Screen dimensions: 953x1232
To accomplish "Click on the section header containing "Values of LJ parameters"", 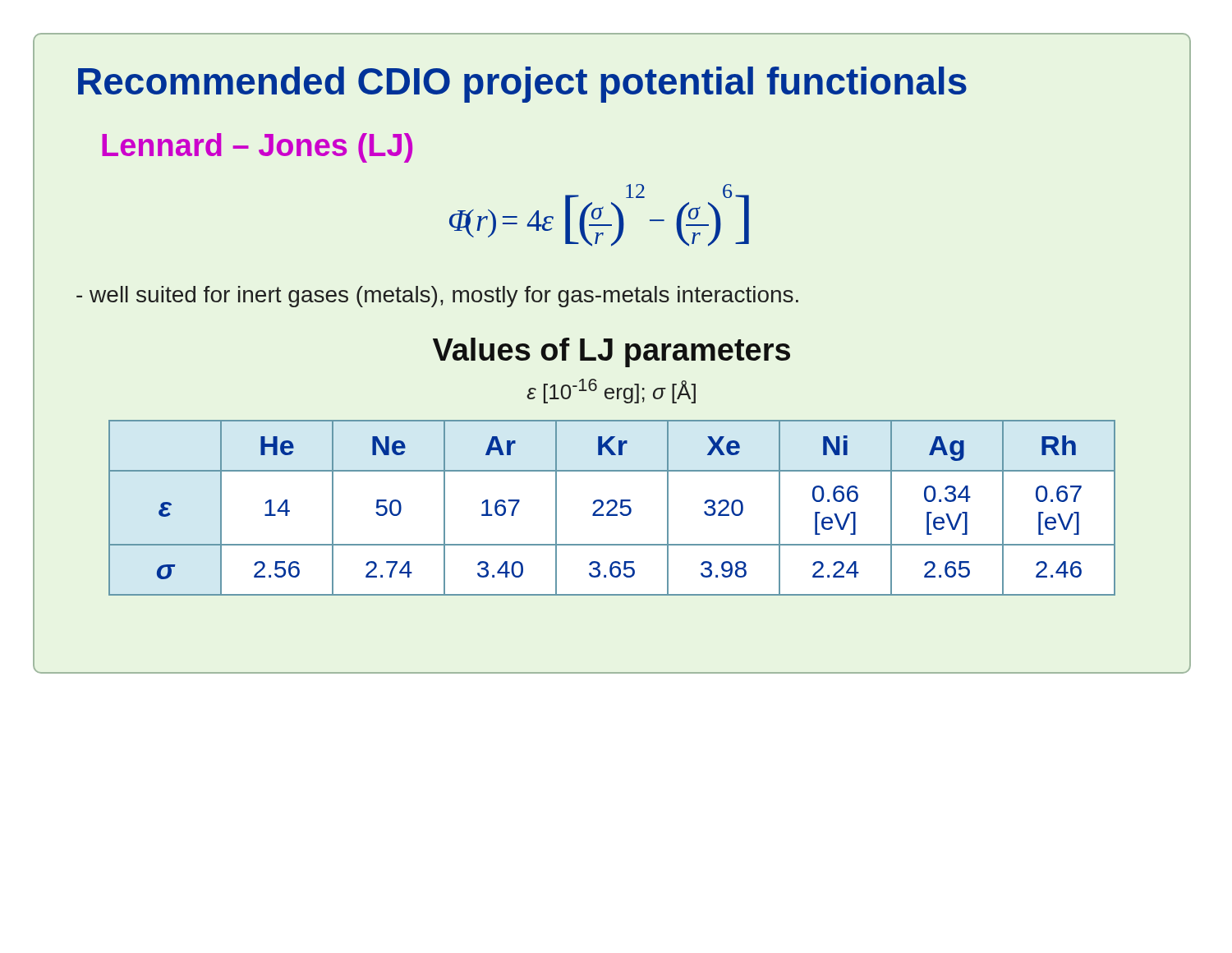I will click(x=612, y=350).
